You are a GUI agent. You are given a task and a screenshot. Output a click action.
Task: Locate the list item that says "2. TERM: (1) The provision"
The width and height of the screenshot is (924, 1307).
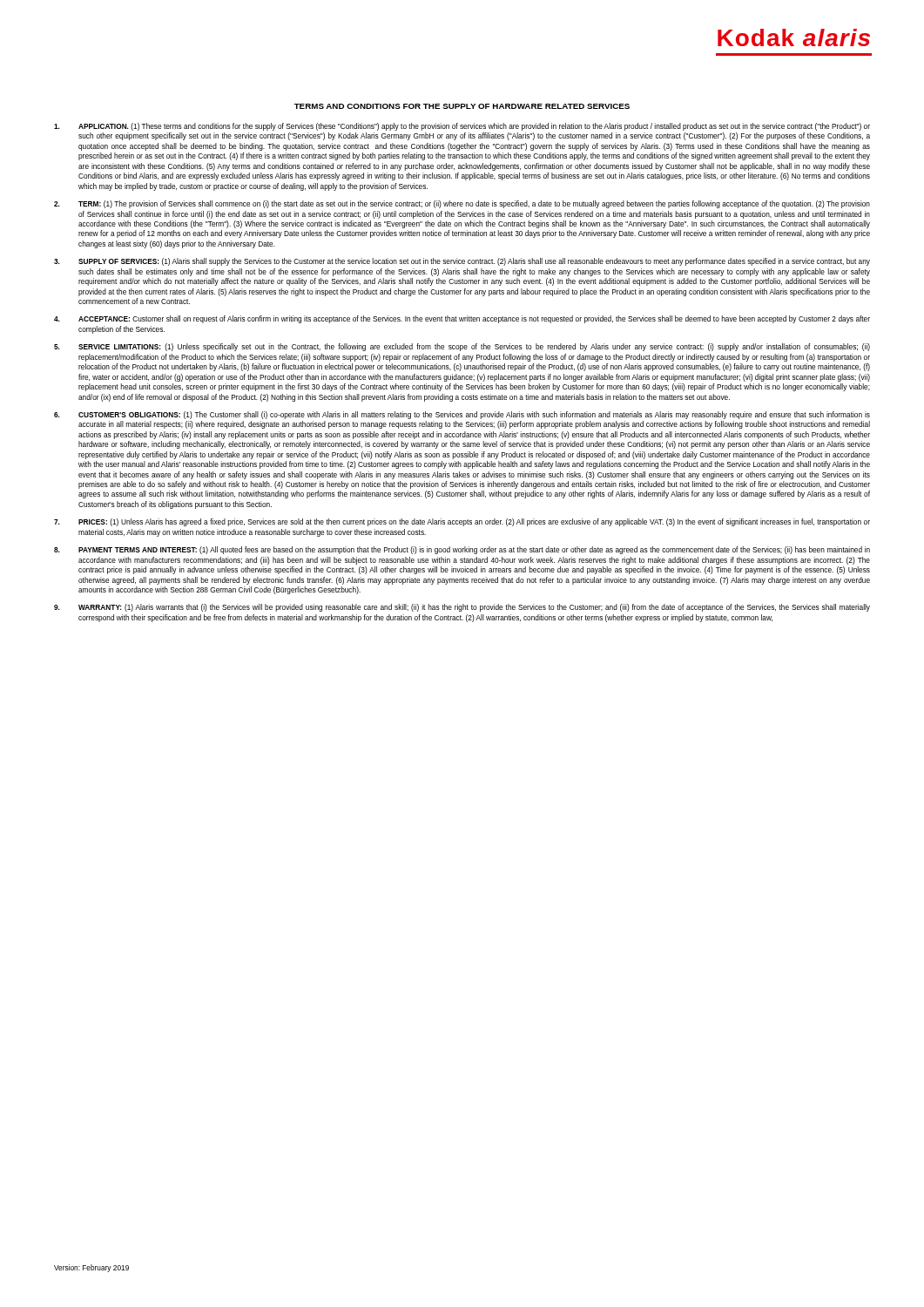(x=462, y=224)
